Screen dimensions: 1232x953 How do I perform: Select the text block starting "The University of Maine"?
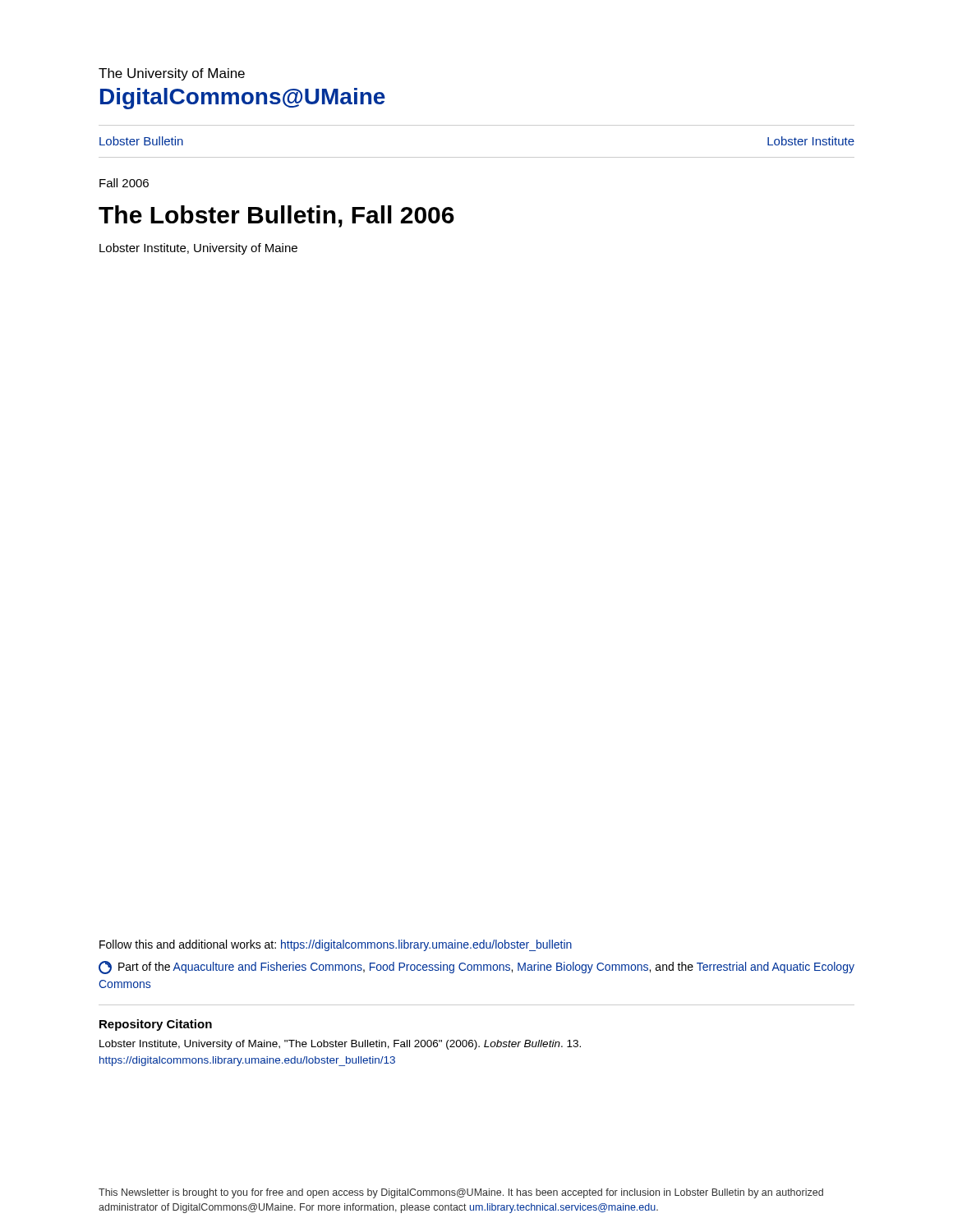[172, 73]
